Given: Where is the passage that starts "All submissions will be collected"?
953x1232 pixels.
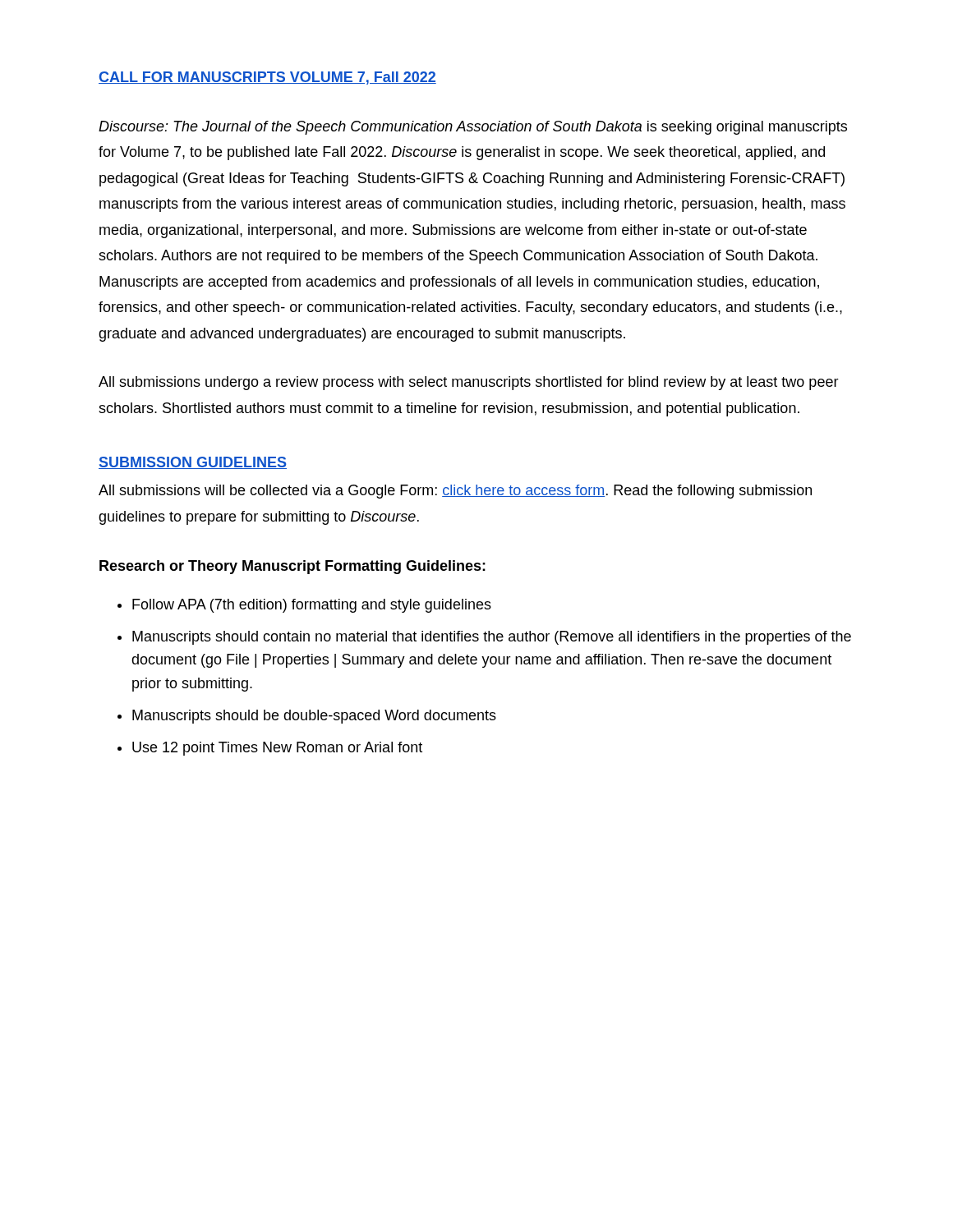Looking at the screenshot, I should pyautogui.click(x=456, y=503).
